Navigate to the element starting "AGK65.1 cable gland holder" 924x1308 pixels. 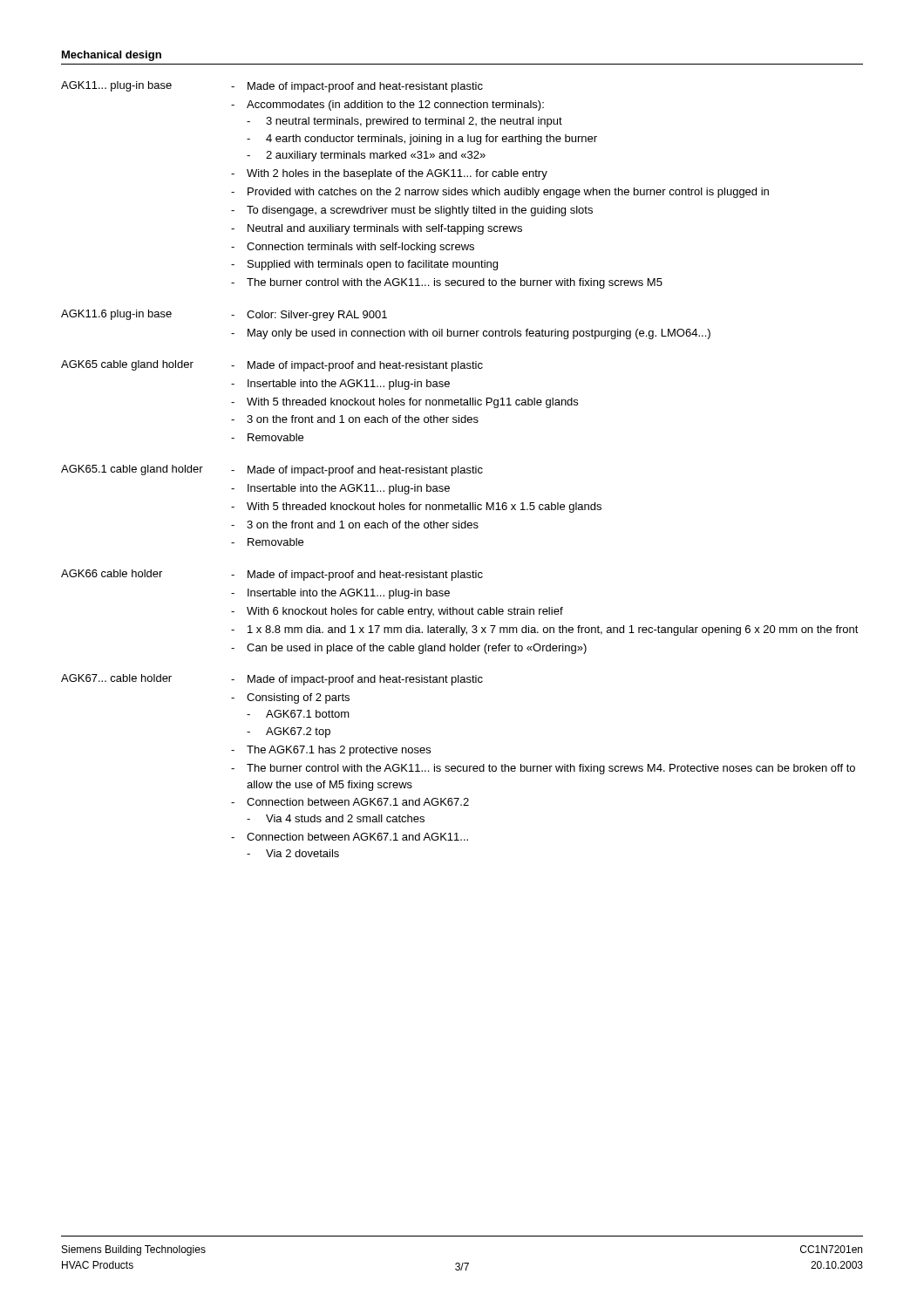132,469
